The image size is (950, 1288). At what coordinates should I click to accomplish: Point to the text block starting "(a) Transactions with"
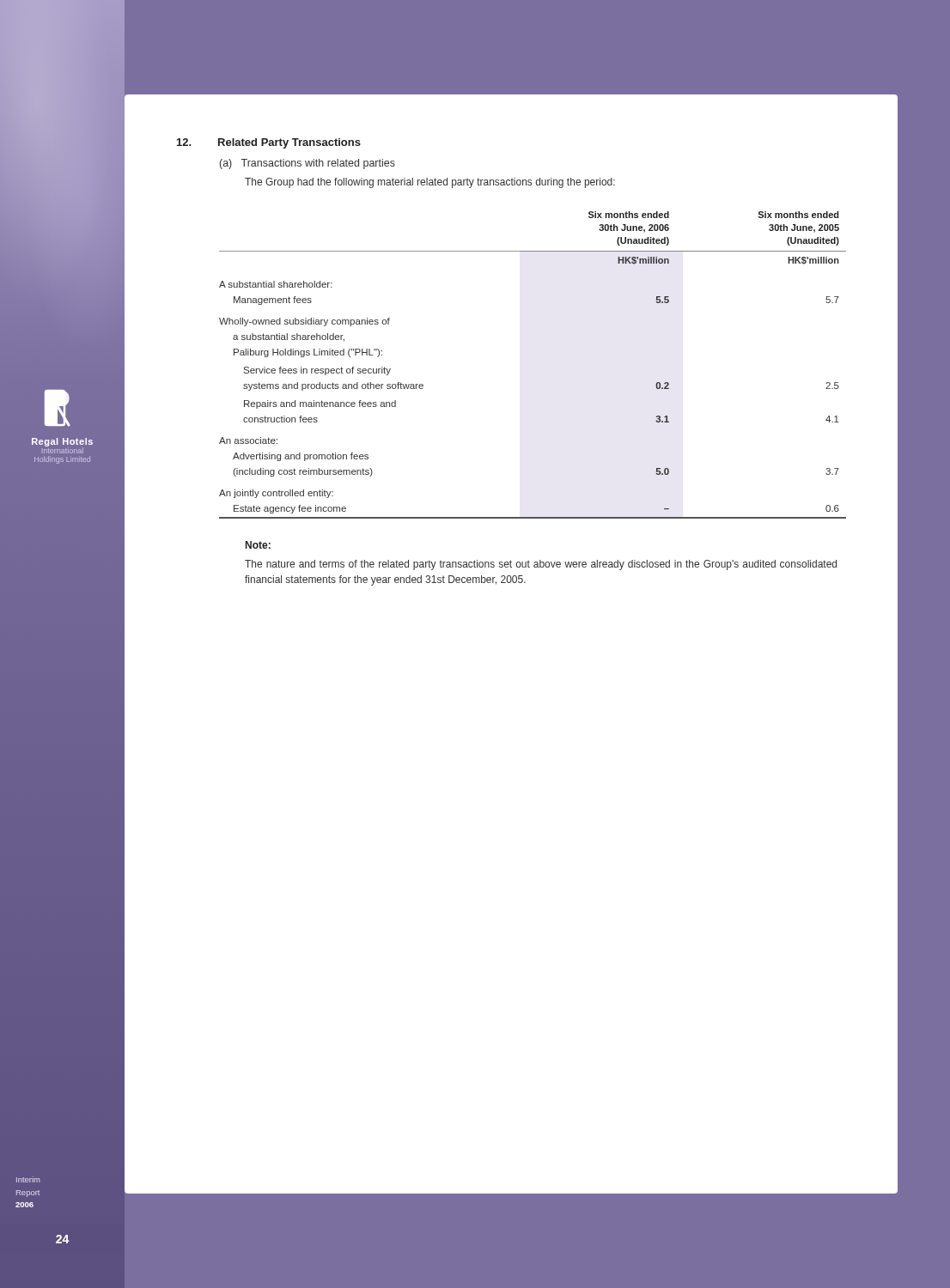pos(307,163)
